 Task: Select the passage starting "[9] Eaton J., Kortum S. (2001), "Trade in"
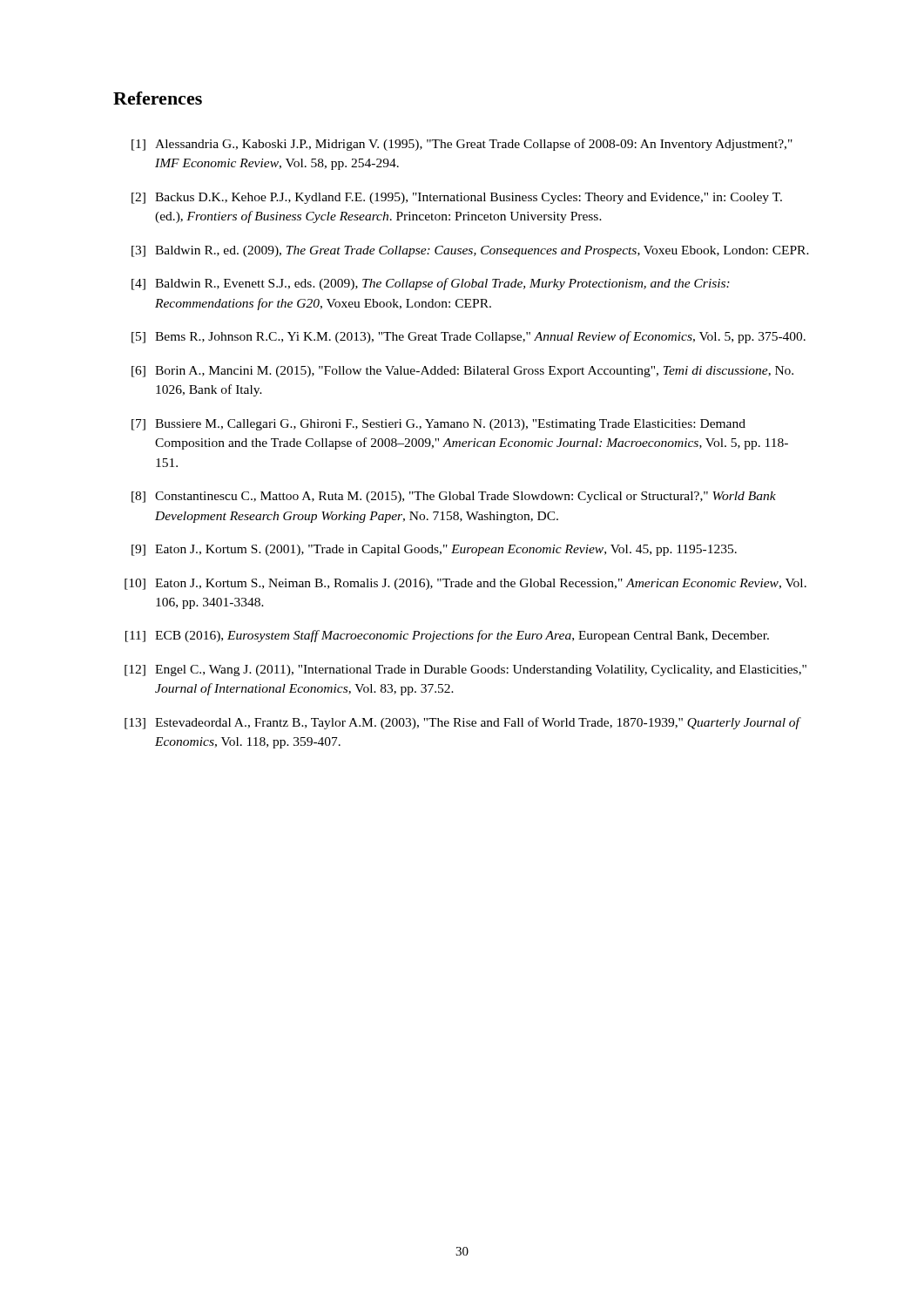tap(462, 549)
